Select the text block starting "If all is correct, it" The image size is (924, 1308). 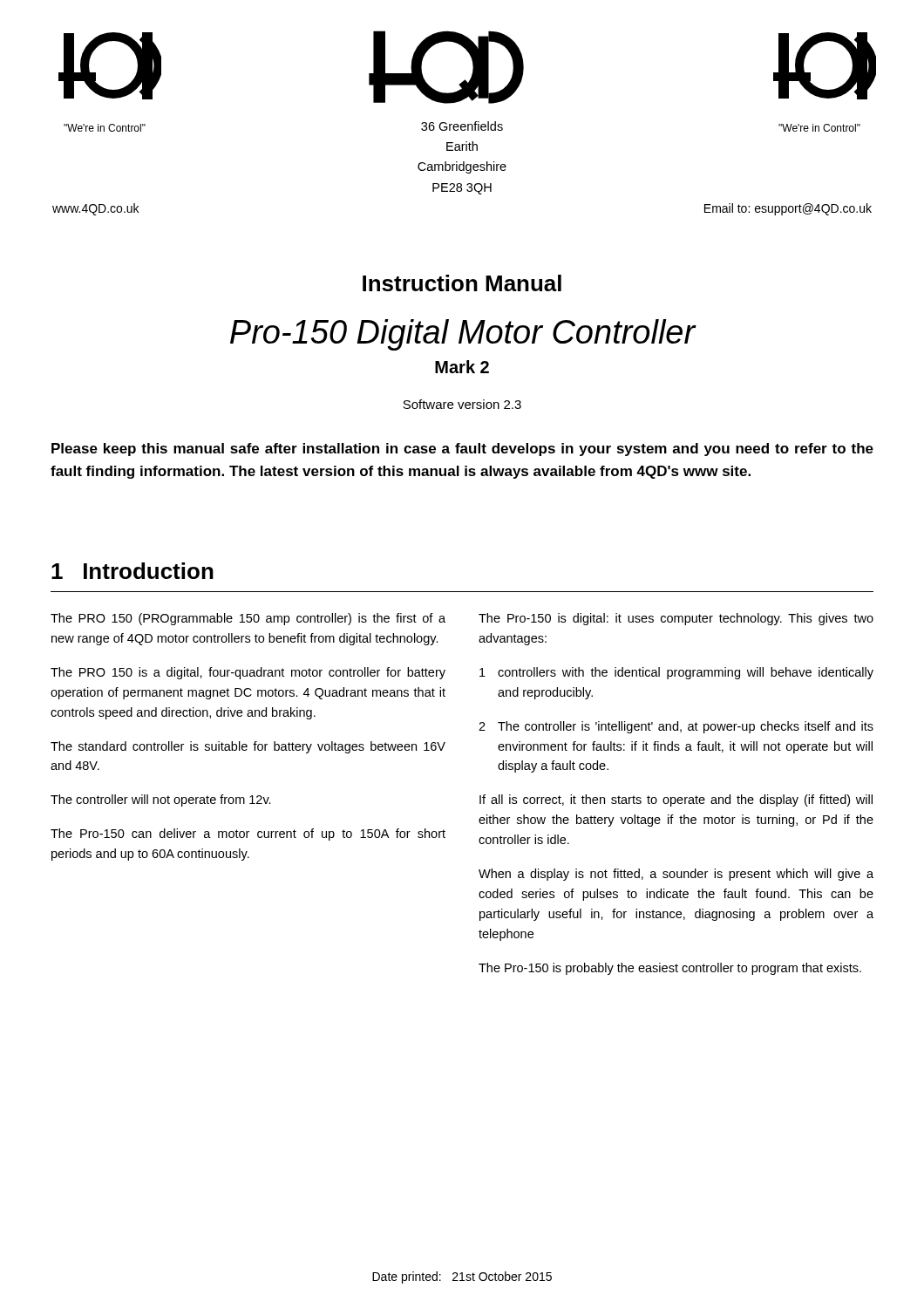click(676, 820)
